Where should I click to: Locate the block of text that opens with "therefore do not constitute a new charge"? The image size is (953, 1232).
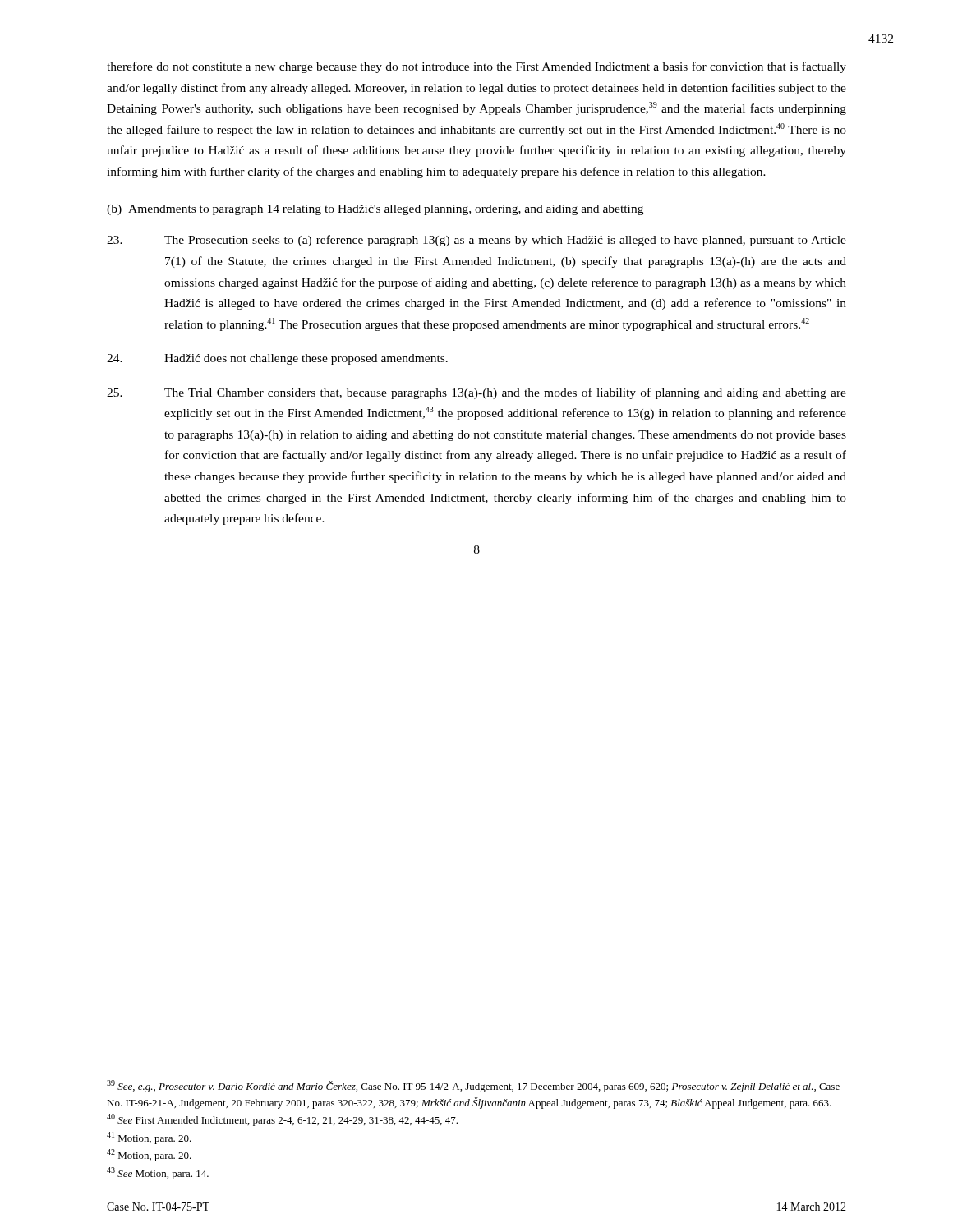tap(476, 119)
